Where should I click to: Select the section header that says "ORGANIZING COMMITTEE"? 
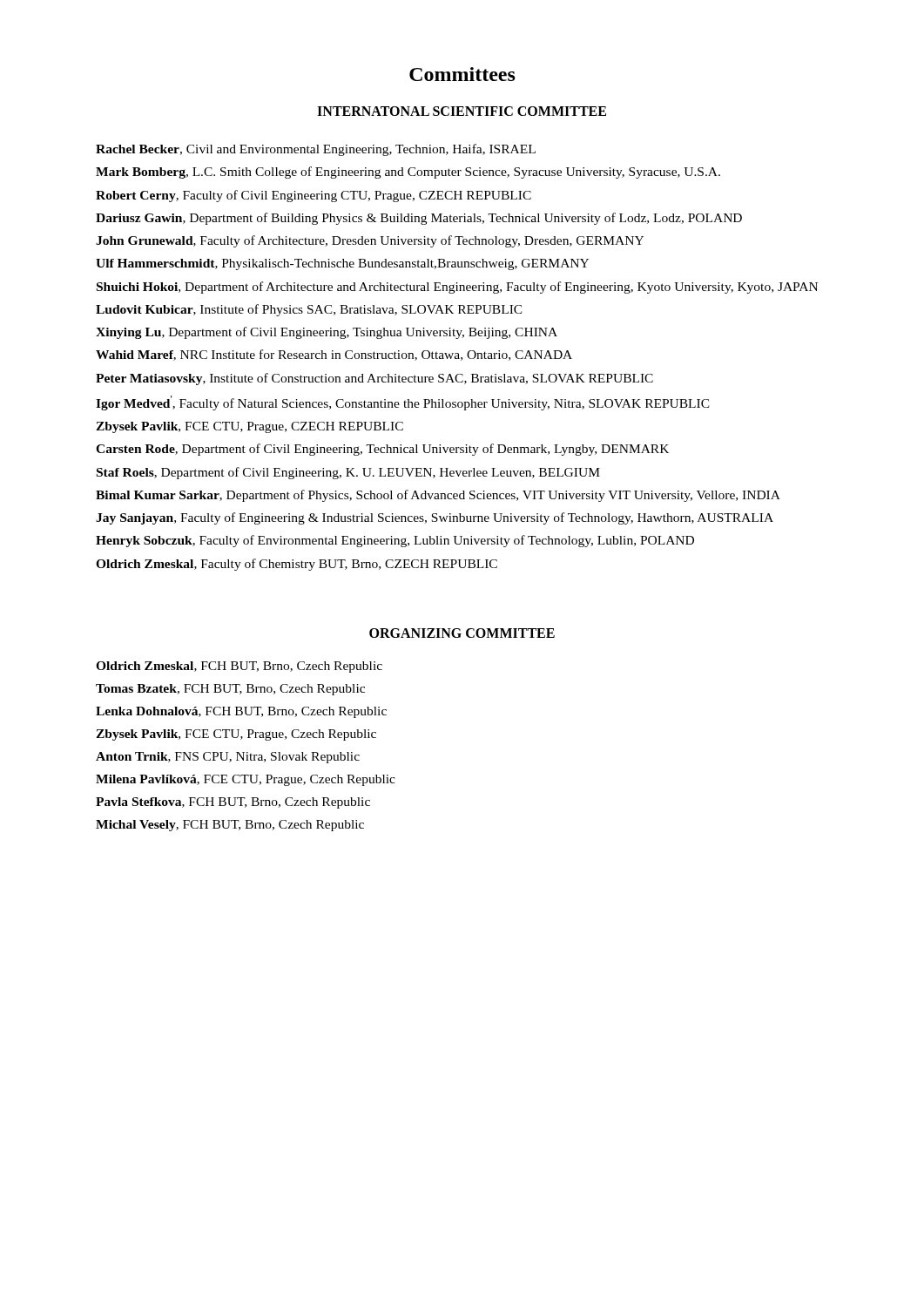coord(462,633)
